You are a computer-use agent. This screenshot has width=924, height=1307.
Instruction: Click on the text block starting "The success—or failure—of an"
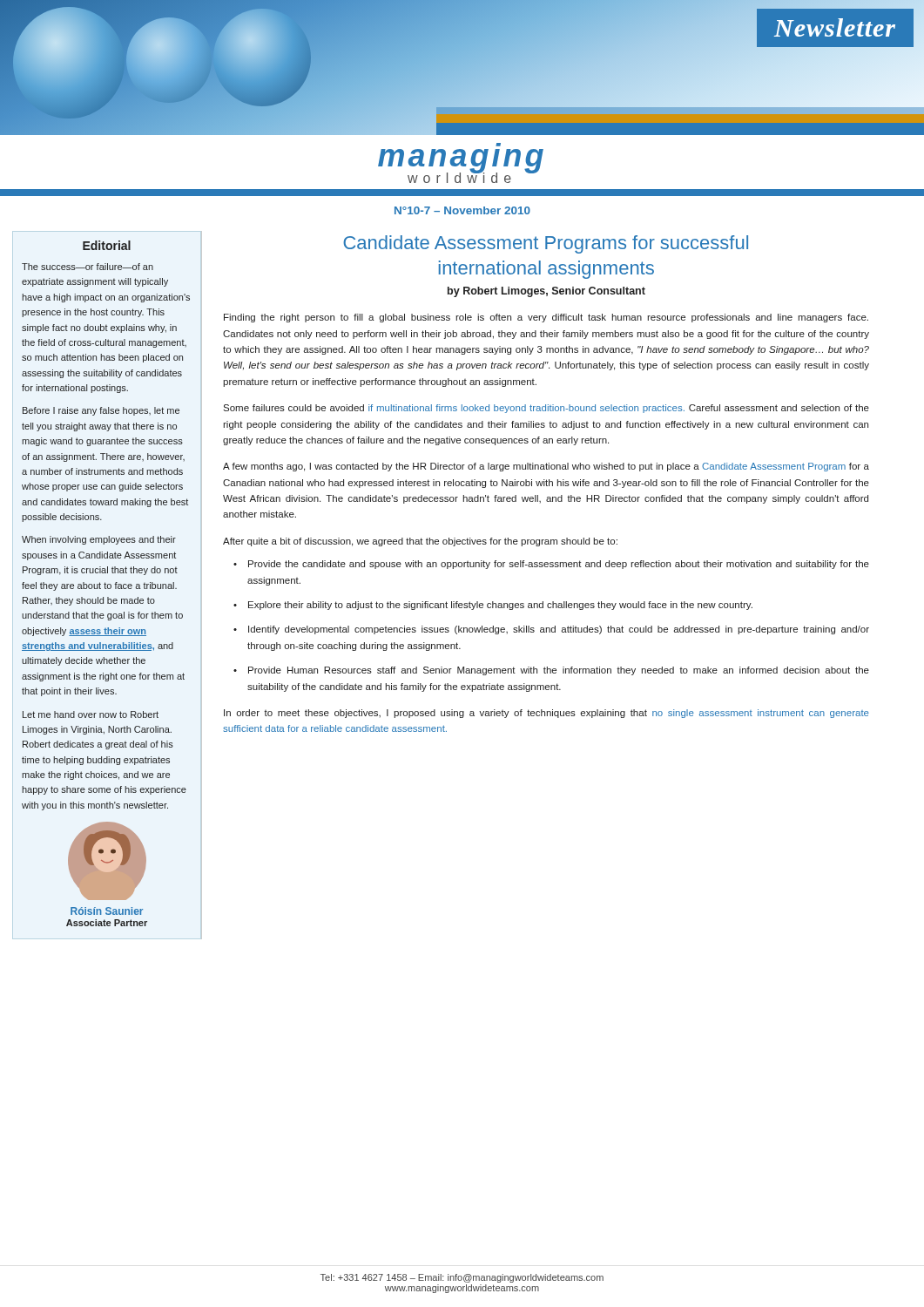point(106,327)
